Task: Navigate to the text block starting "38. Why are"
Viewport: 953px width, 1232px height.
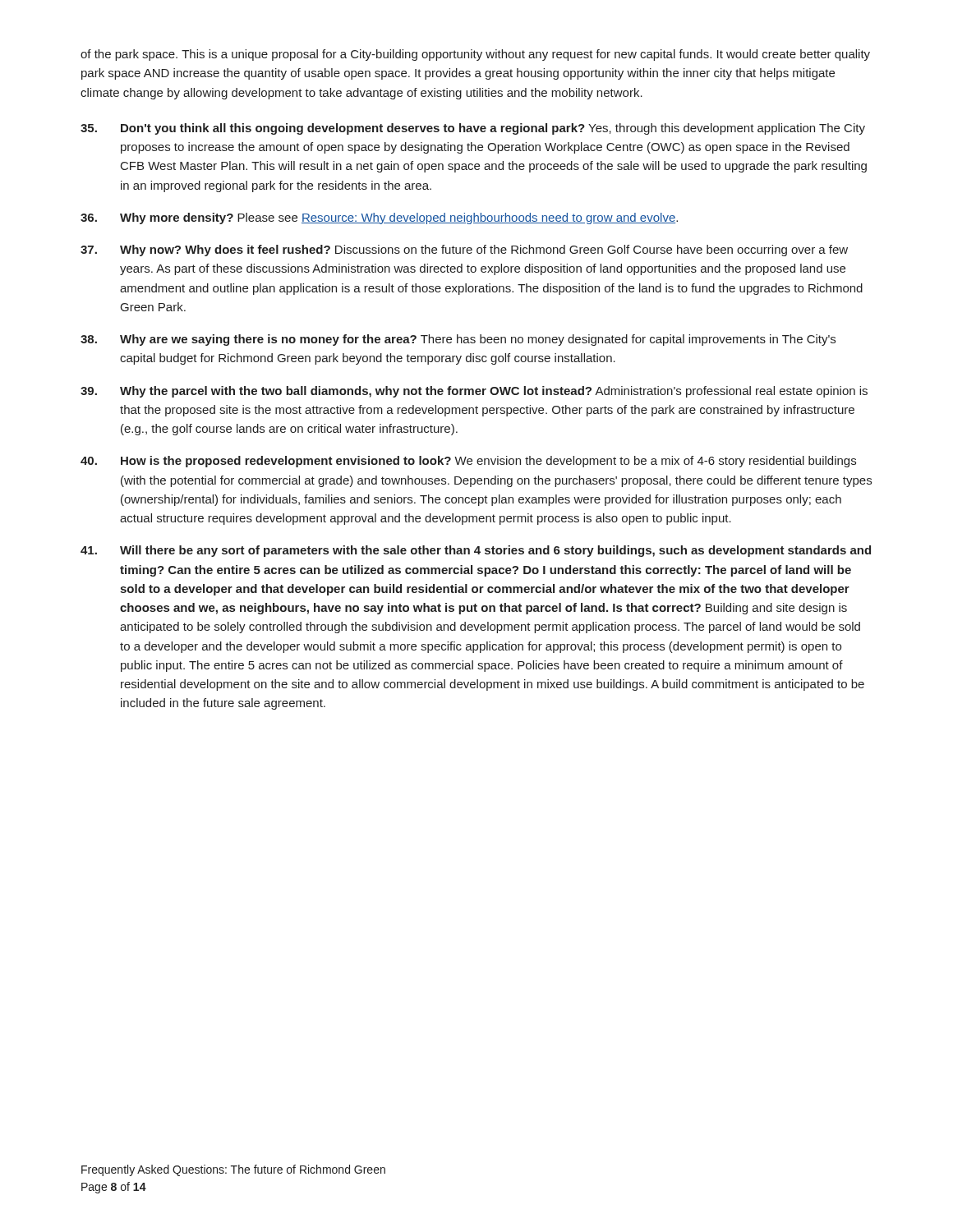Action: pyautogui.click(x=476, y=348)
